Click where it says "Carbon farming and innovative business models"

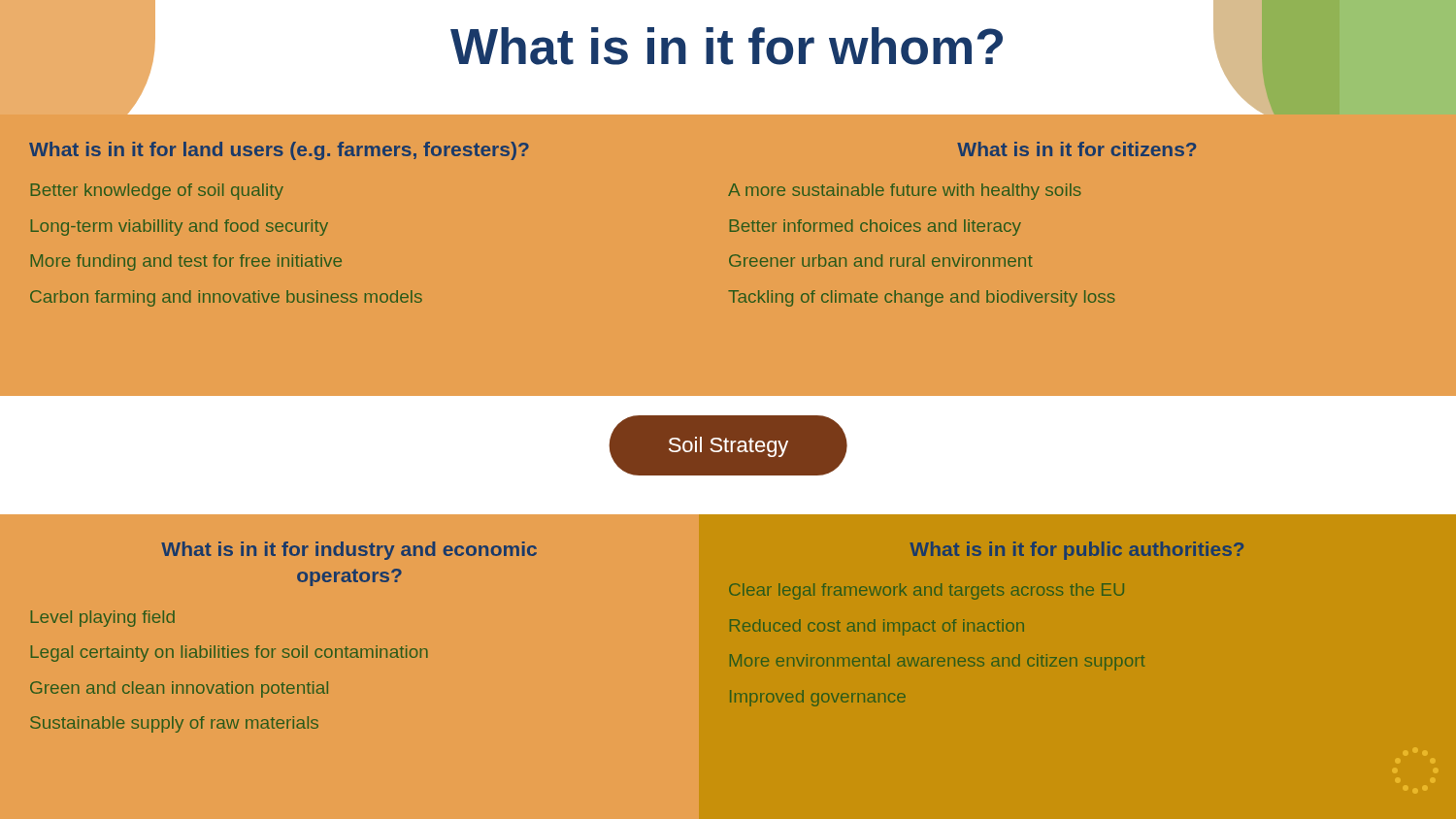coord(226,297)
